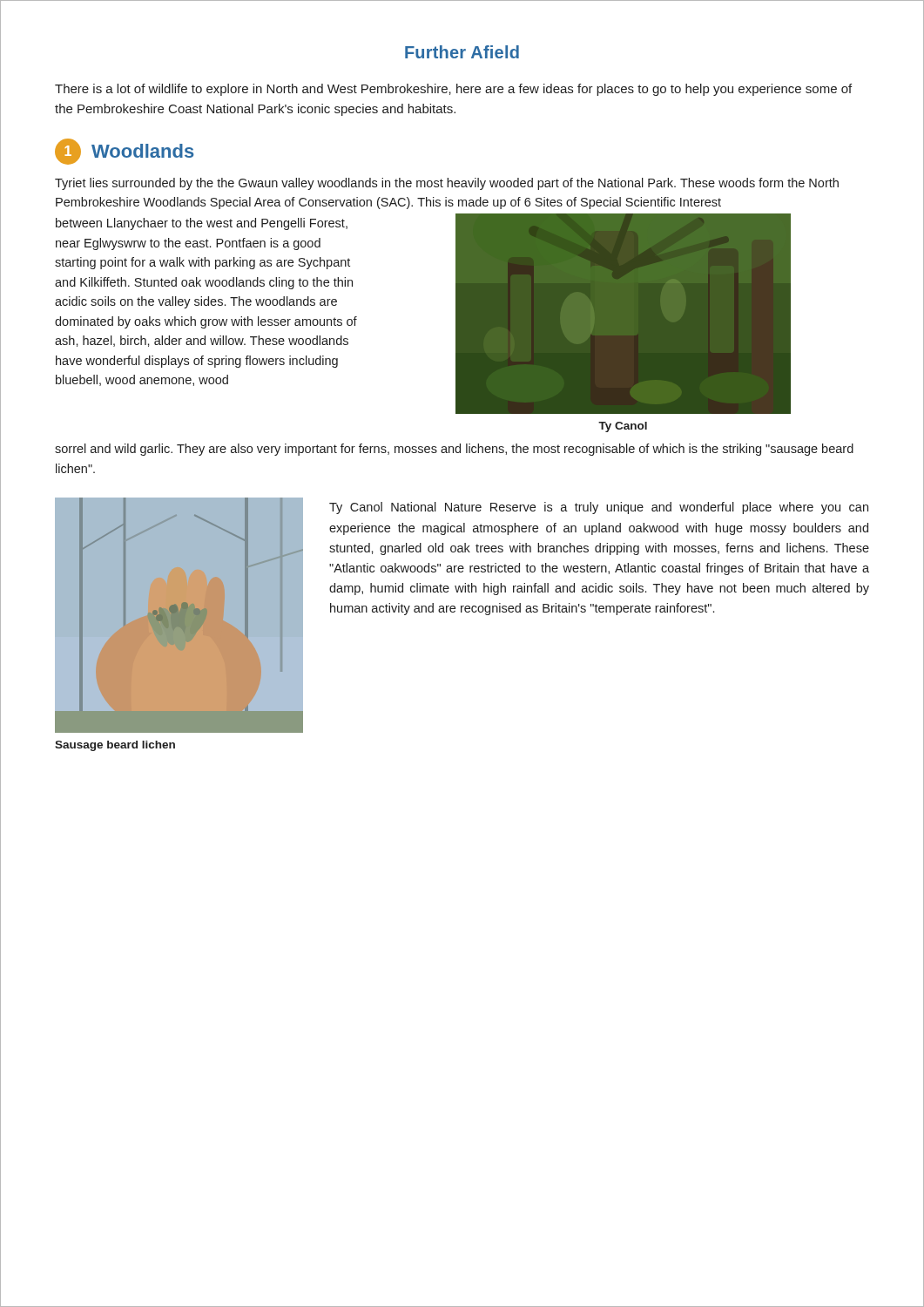This screenshot has width=924, height=1307.
Task: Click on the text block that reads "Ty Canol National Nature Reserve is a"
Action: [x=599, y=558]
